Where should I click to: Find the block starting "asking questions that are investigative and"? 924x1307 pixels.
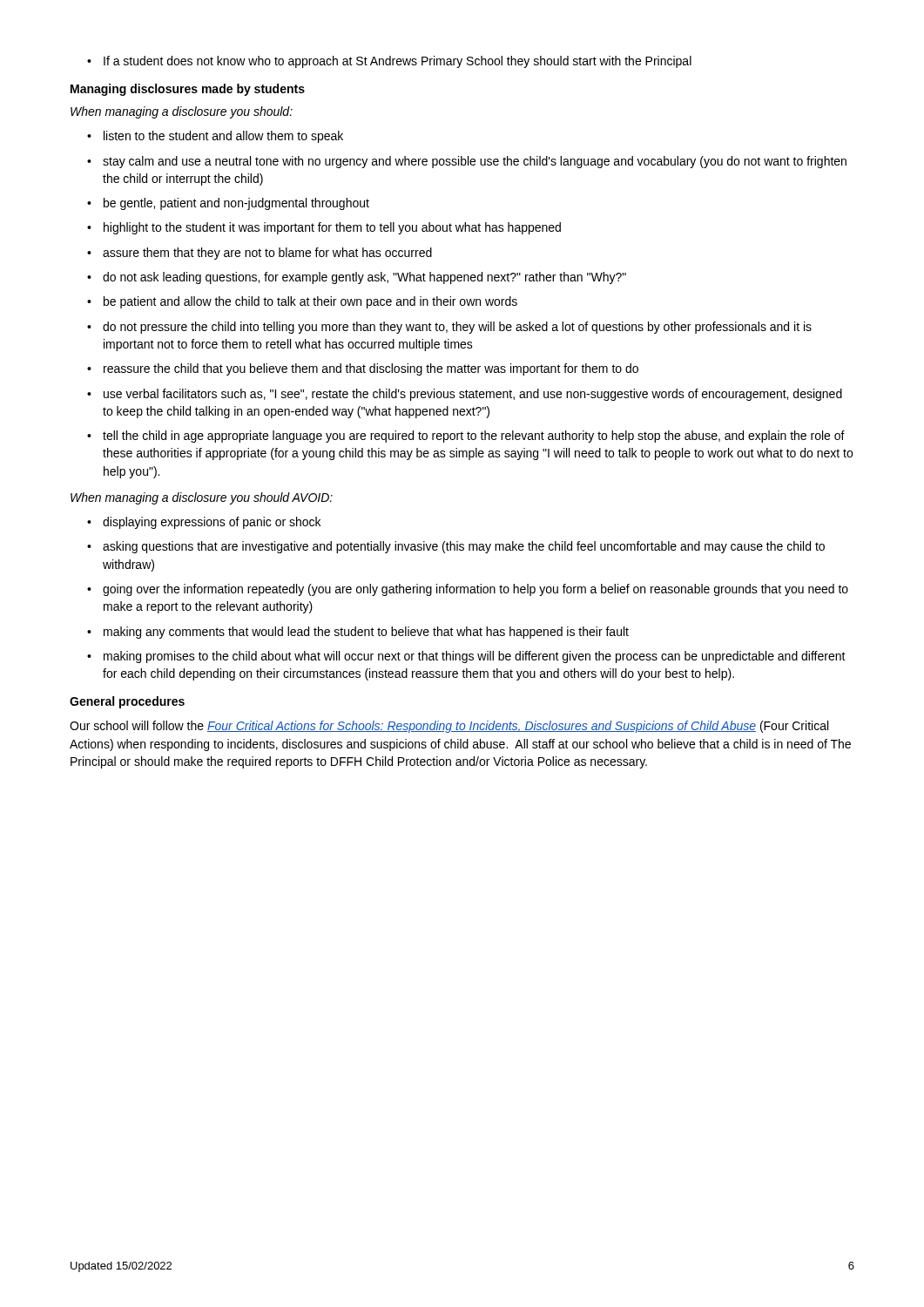point(462,556)
